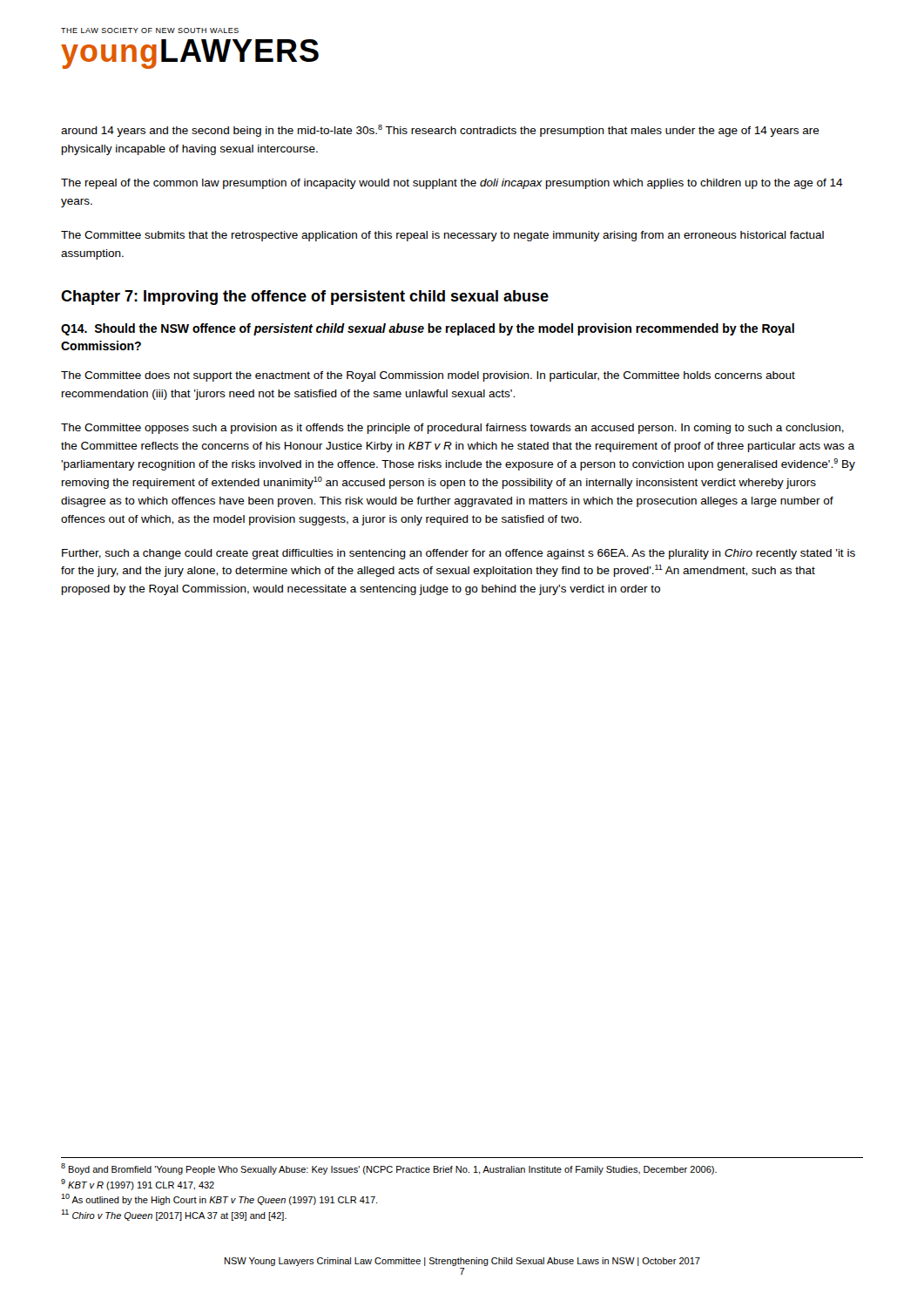Viewport: 924px width, 1307px height.
Task: Click on the text block that says "Further, such a change could"
Action: 458,571
